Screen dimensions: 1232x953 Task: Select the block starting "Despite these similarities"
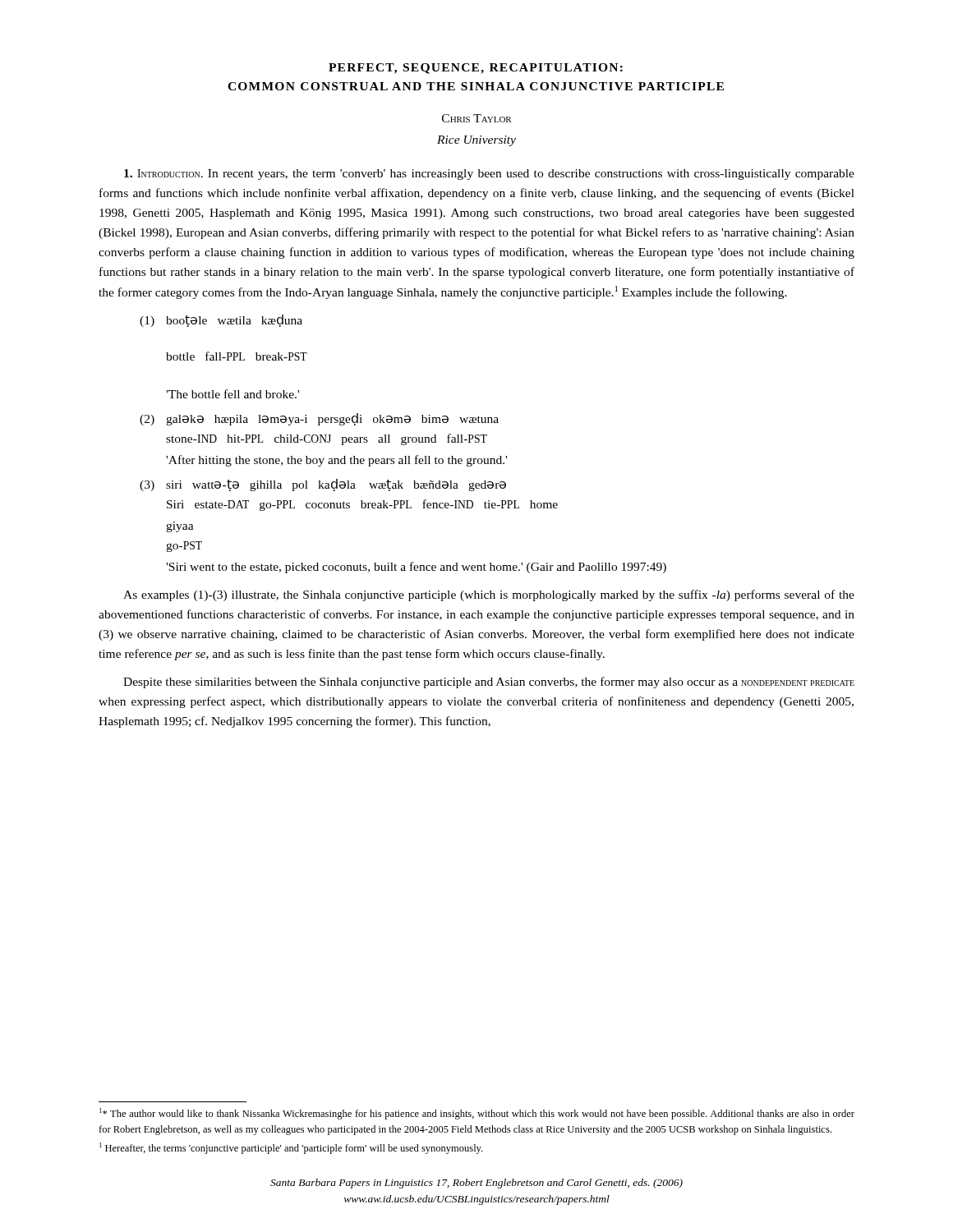click(x=476, y=701)
